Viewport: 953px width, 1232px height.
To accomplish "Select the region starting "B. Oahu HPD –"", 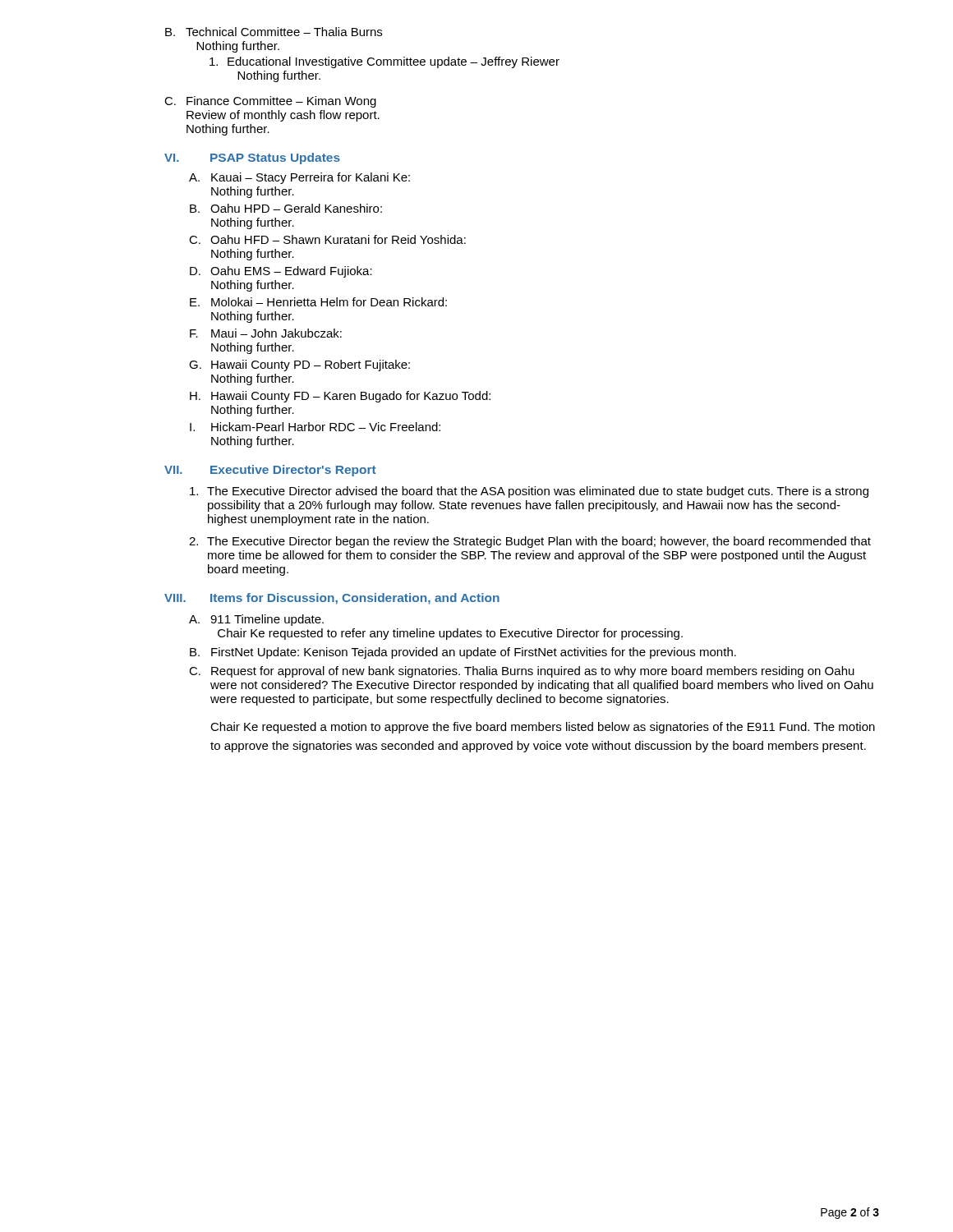I will tap(286, 208).
